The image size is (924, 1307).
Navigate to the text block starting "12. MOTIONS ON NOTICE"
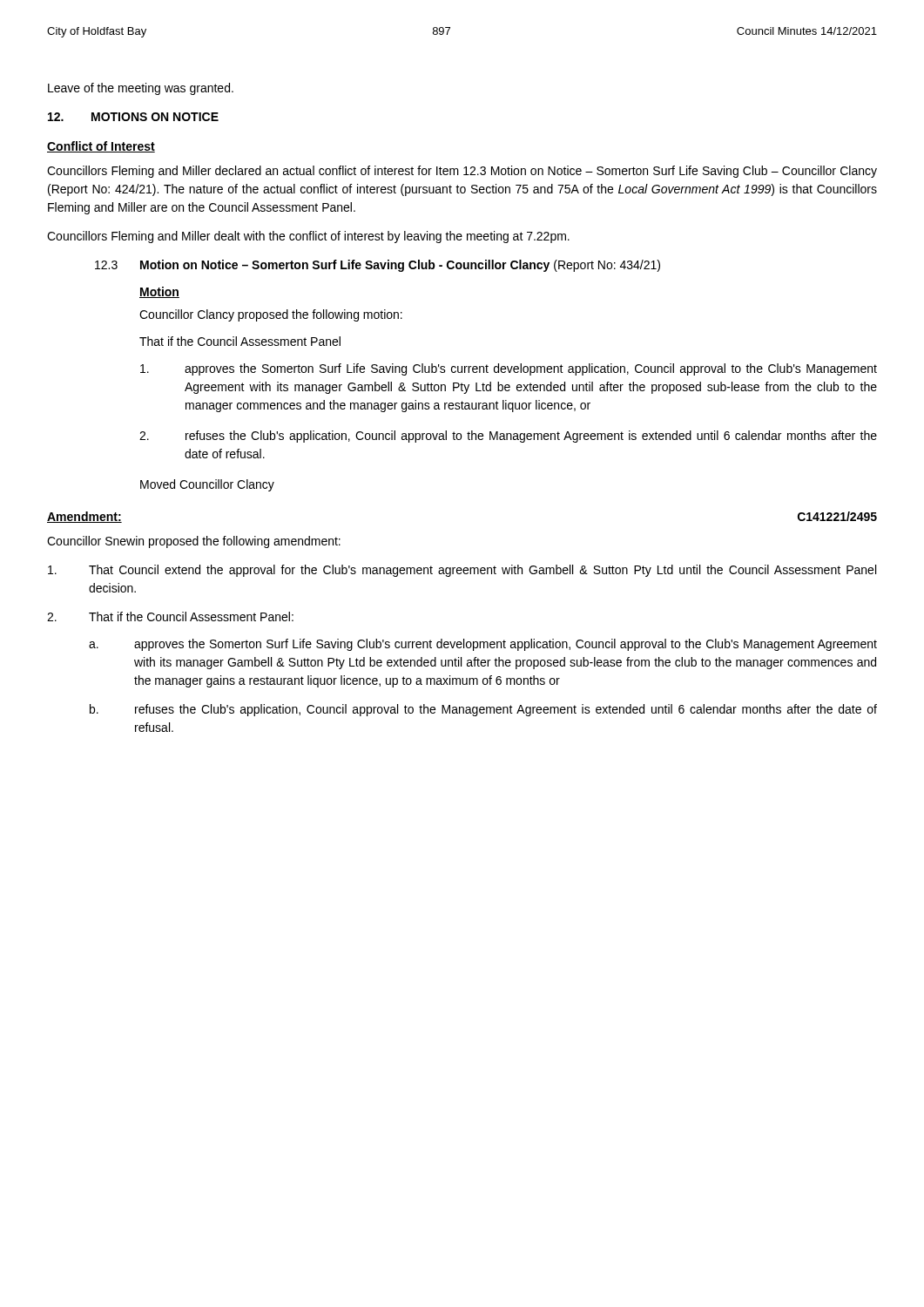pyautogui.click(x=133, y=117)
